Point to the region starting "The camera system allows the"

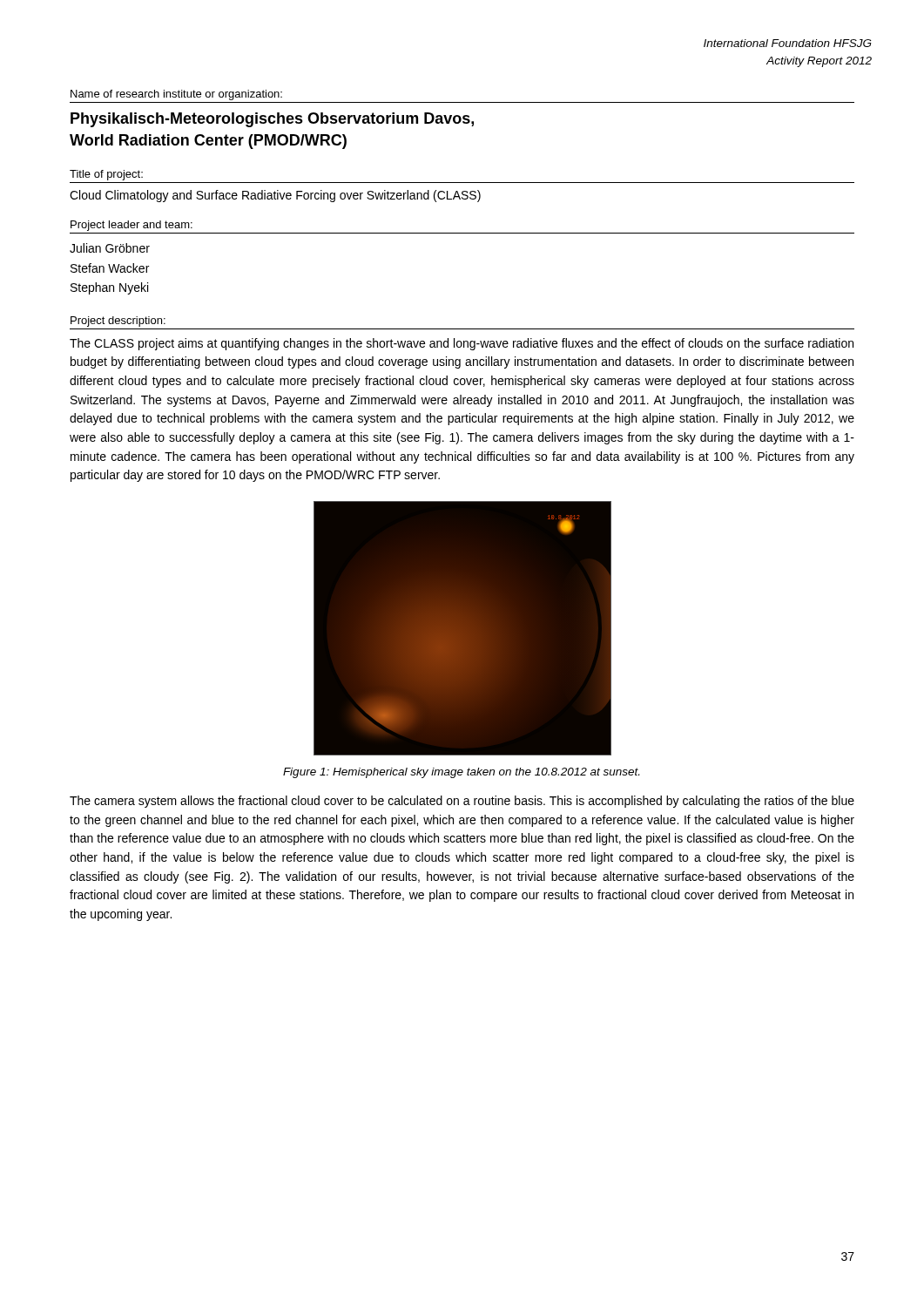[462, 858]
